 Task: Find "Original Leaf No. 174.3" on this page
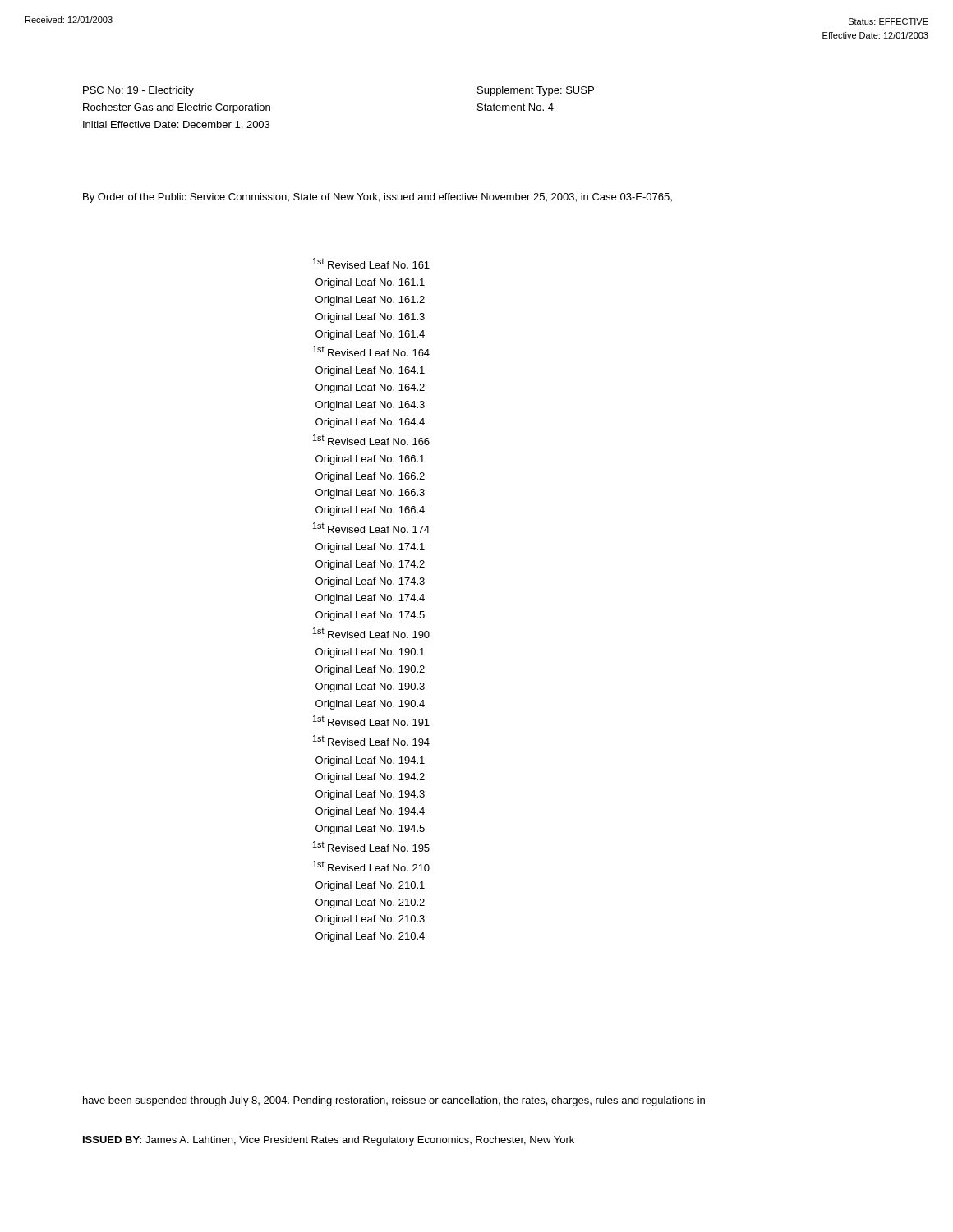(x=369, y=581)
